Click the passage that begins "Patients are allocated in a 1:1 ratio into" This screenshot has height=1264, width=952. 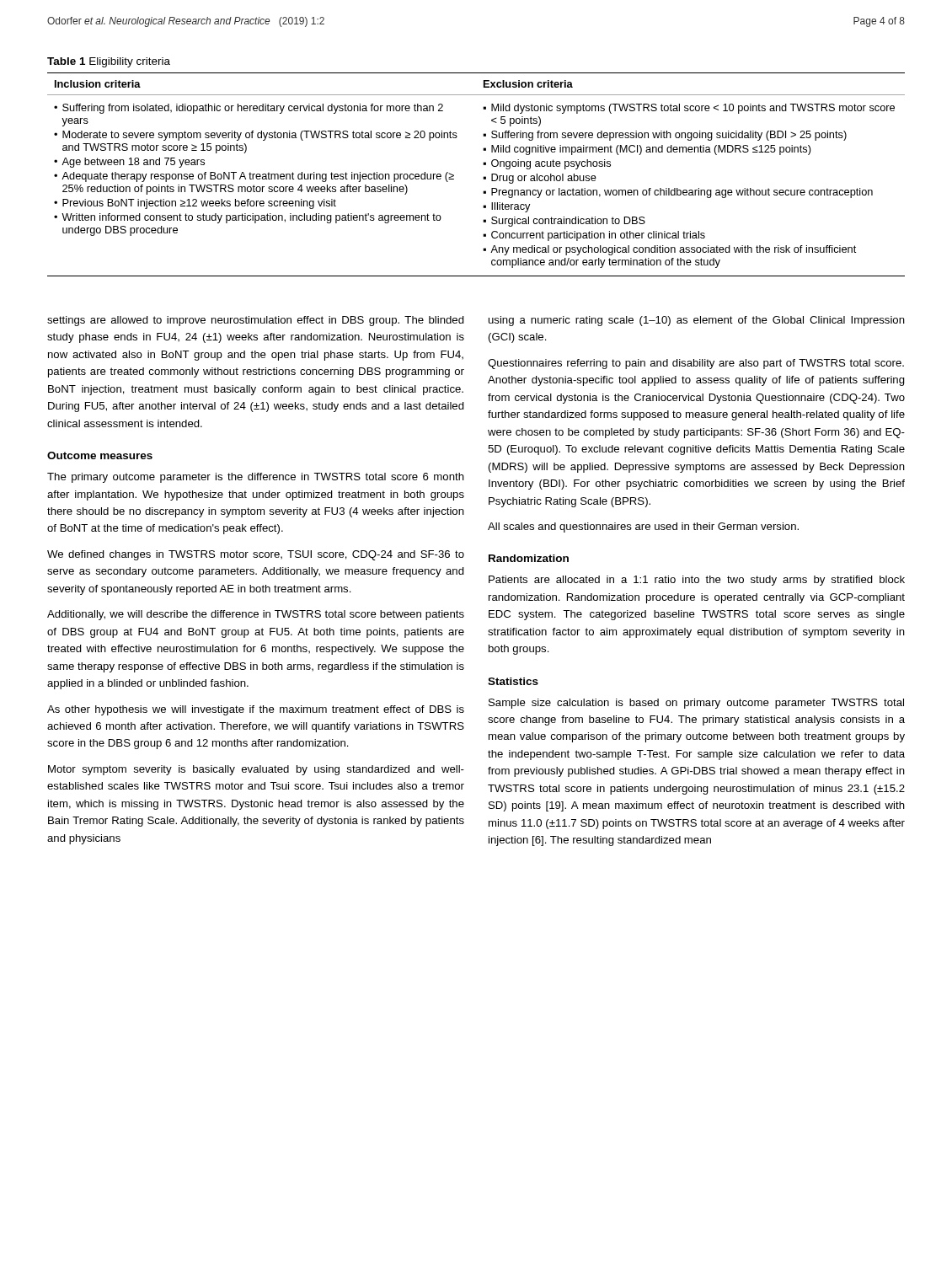tap(696, 615)
